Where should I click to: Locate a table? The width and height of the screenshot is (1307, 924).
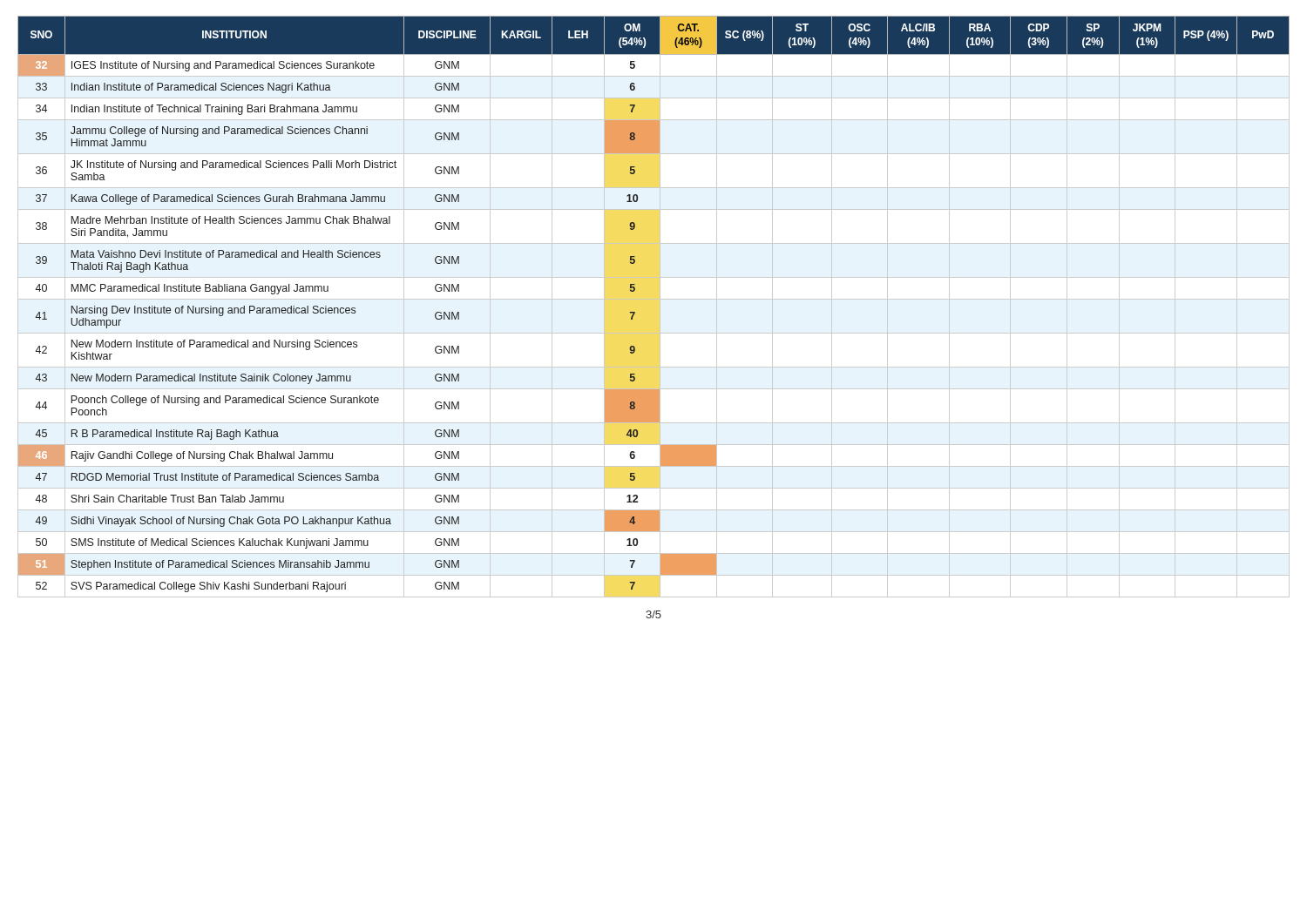coord(654,307)
